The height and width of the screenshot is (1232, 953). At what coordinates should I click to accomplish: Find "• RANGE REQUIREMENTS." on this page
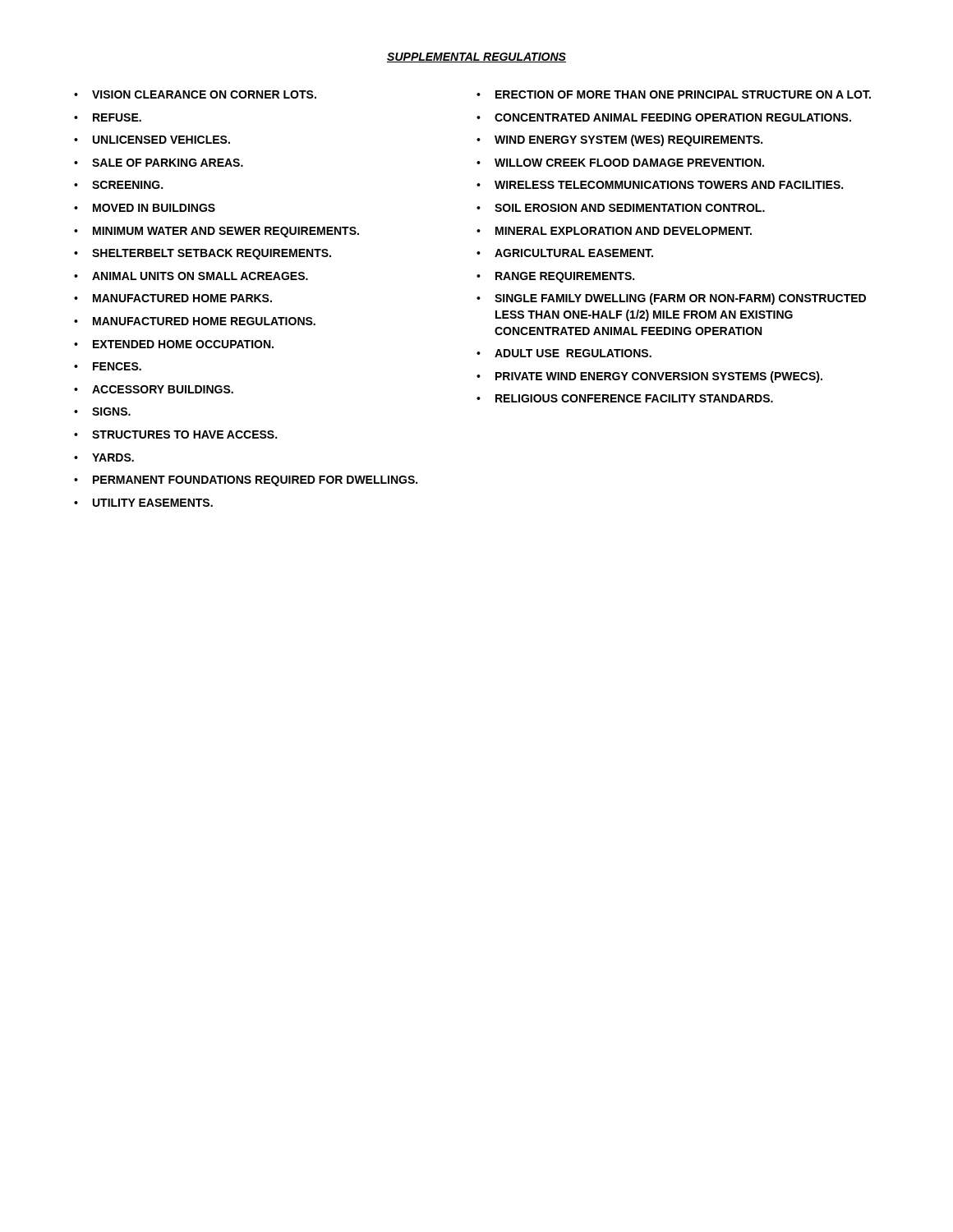pos(556,276)
